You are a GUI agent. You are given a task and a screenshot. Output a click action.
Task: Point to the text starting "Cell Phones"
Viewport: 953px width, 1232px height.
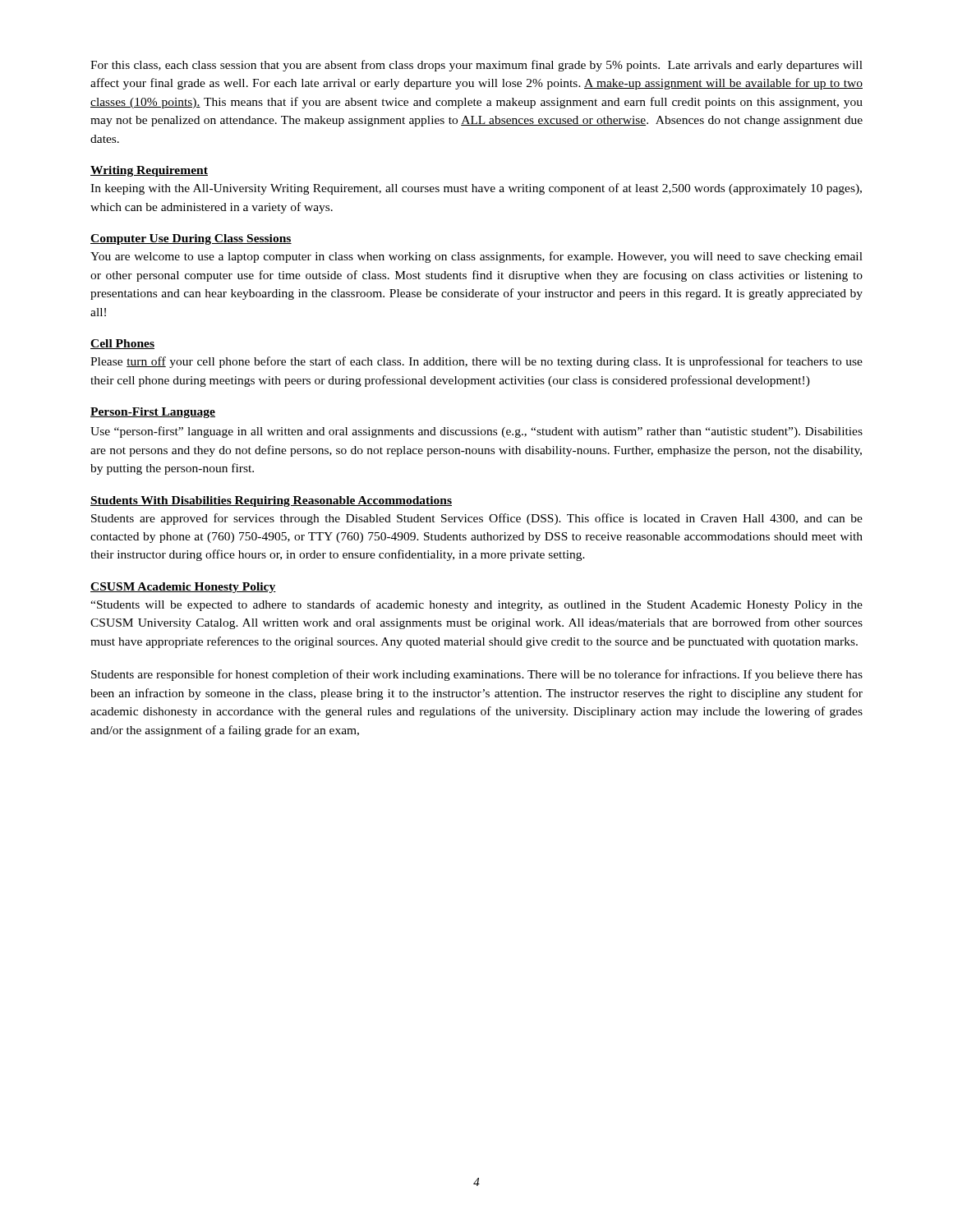122,343
